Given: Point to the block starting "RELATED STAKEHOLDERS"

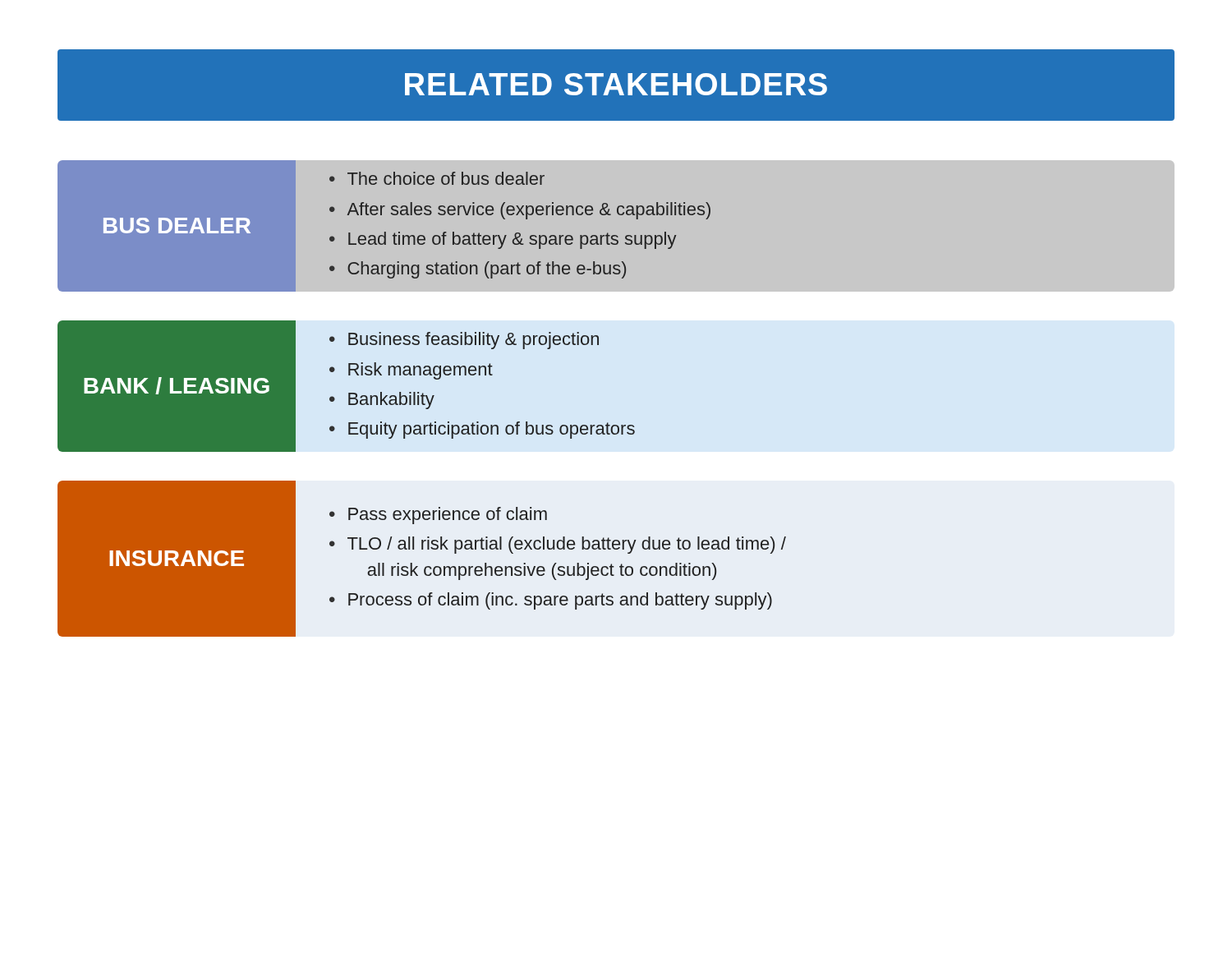Looking at the screenshot, I should [x=616, y=85].
